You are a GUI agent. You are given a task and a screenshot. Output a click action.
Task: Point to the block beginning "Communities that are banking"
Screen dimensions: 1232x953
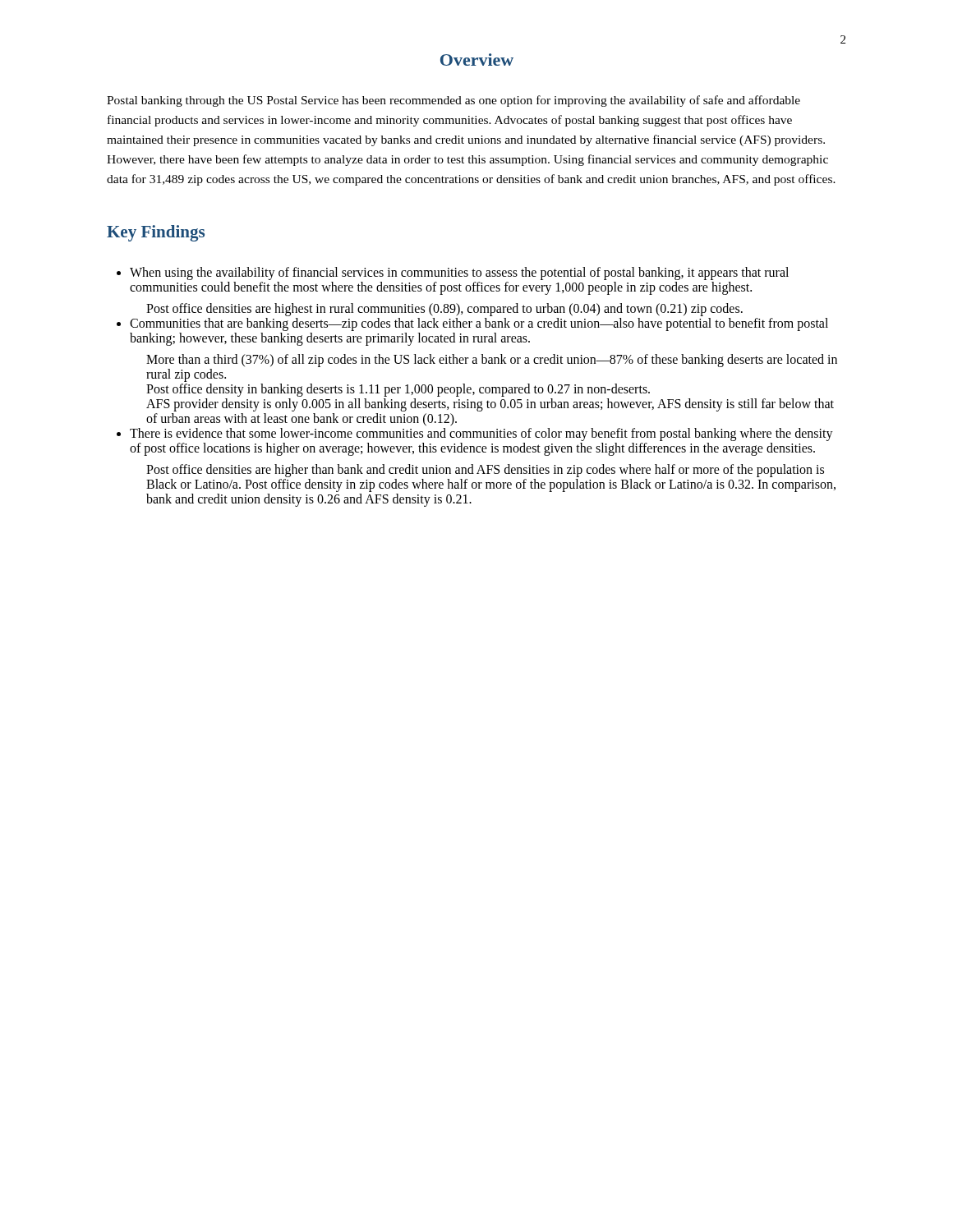pyautogui.click(x=488, y=371)
